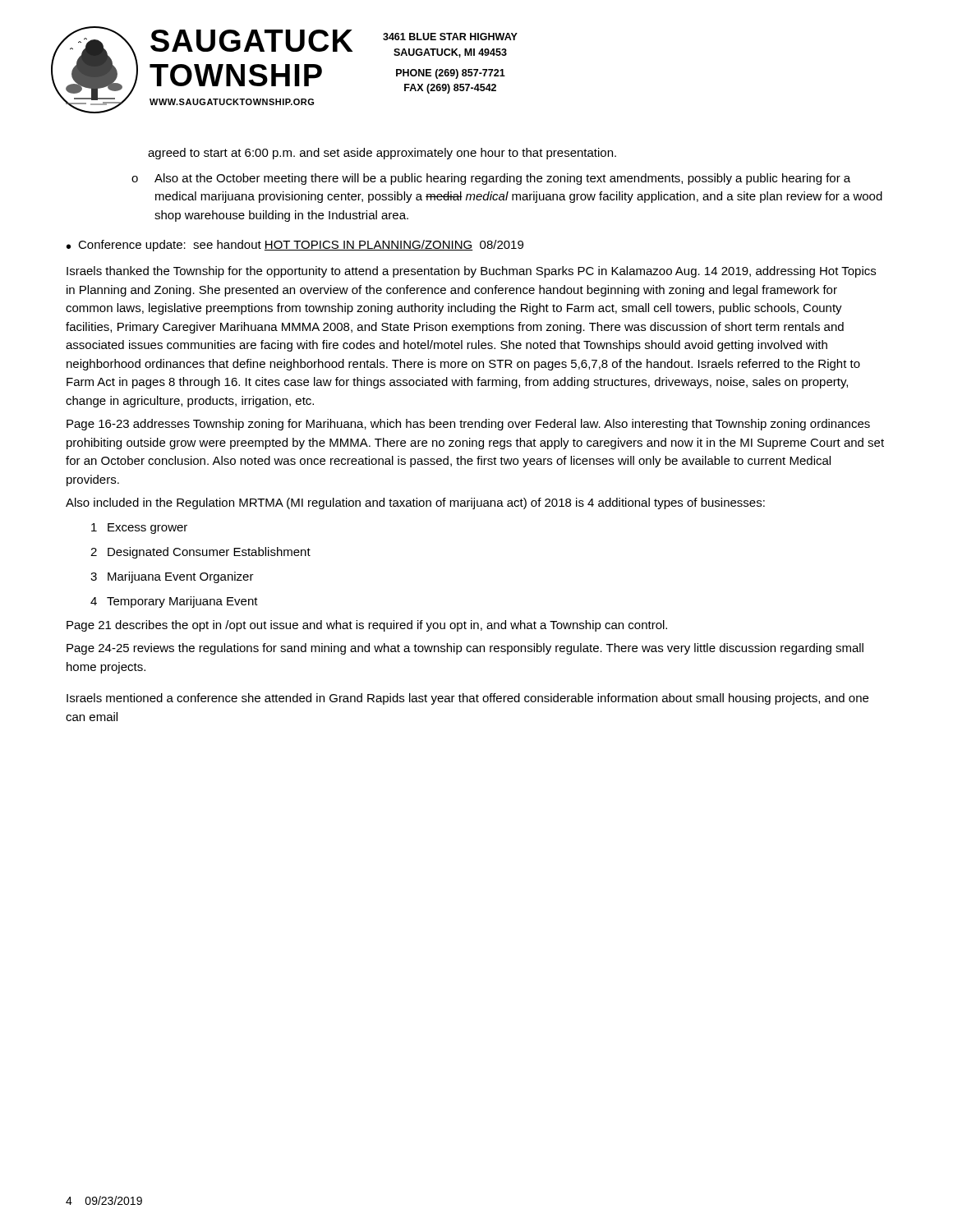The image size is (953, 1232).
Task: Select the text block starting "Page 24-25 reviews"
Action: (465, 657)
